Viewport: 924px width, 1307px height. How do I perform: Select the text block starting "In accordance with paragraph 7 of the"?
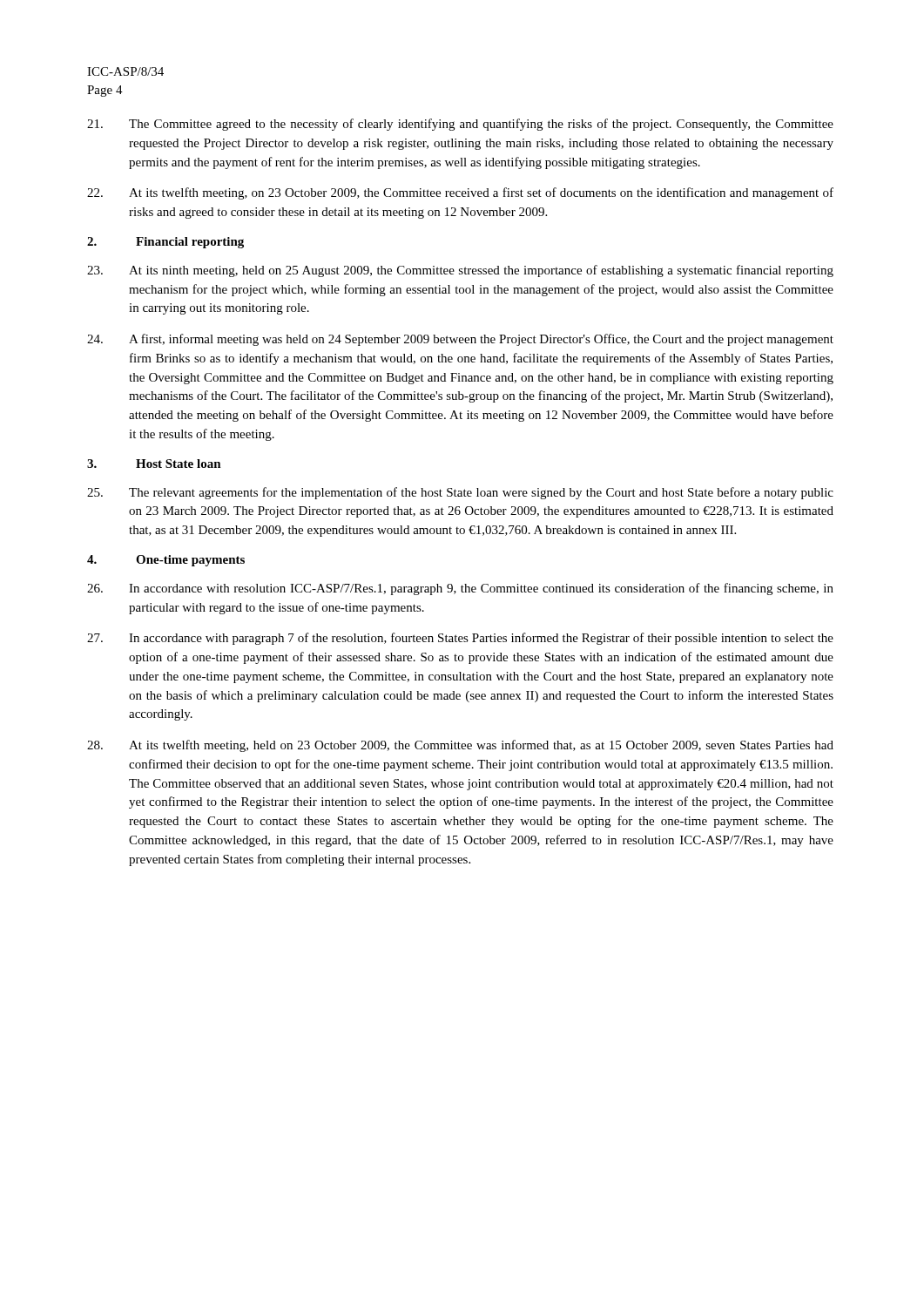462,677
